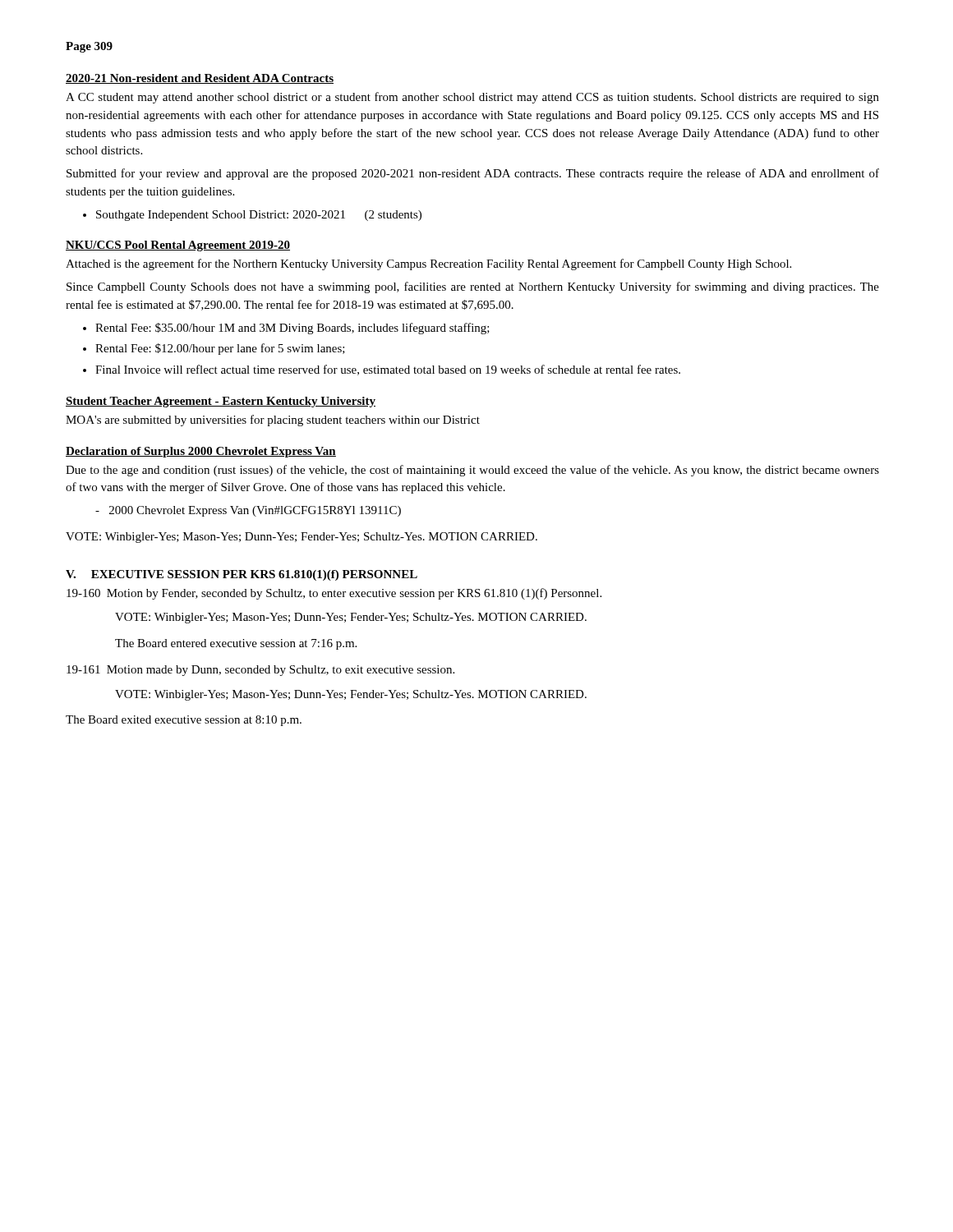Select the passage starting "Rental Fee: $12.00/hour per"
The height and width of the screenshot is (1232, 953).
tap(220, 348)
